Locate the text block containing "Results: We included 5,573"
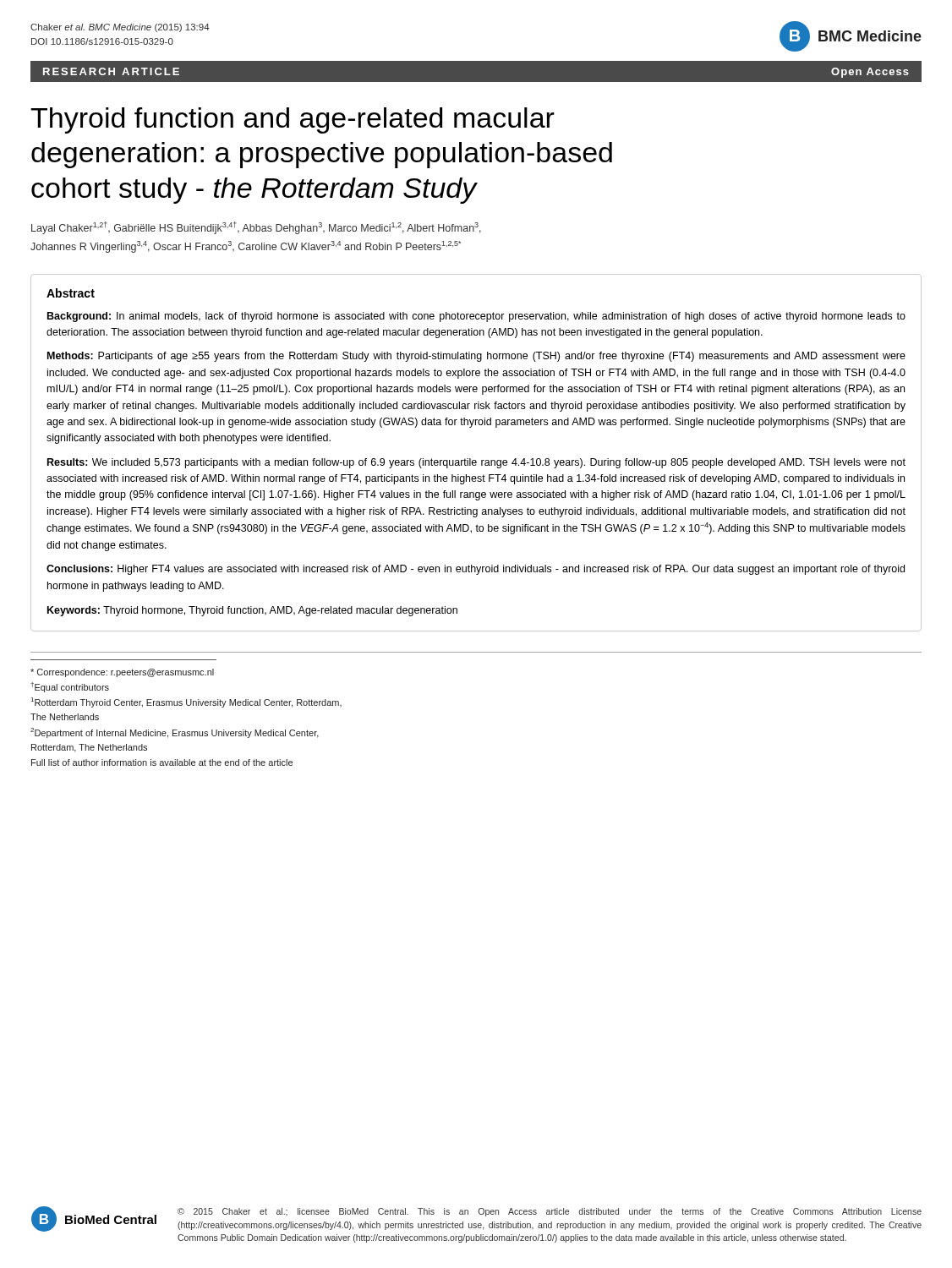 [x=476, y=504]
